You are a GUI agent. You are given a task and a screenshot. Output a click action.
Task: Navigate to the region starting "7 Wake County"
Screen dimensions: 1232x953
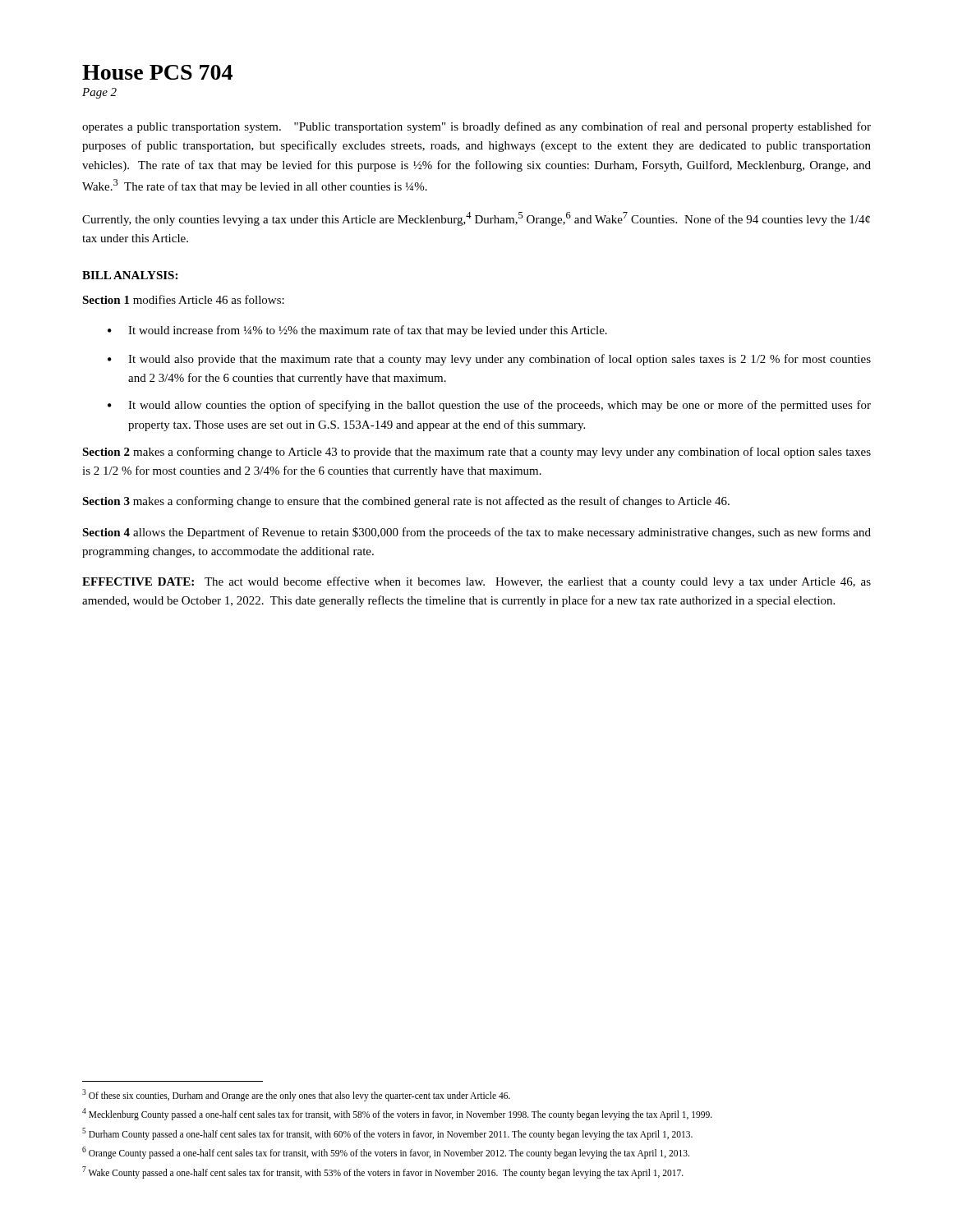(x=383, y=1171)
